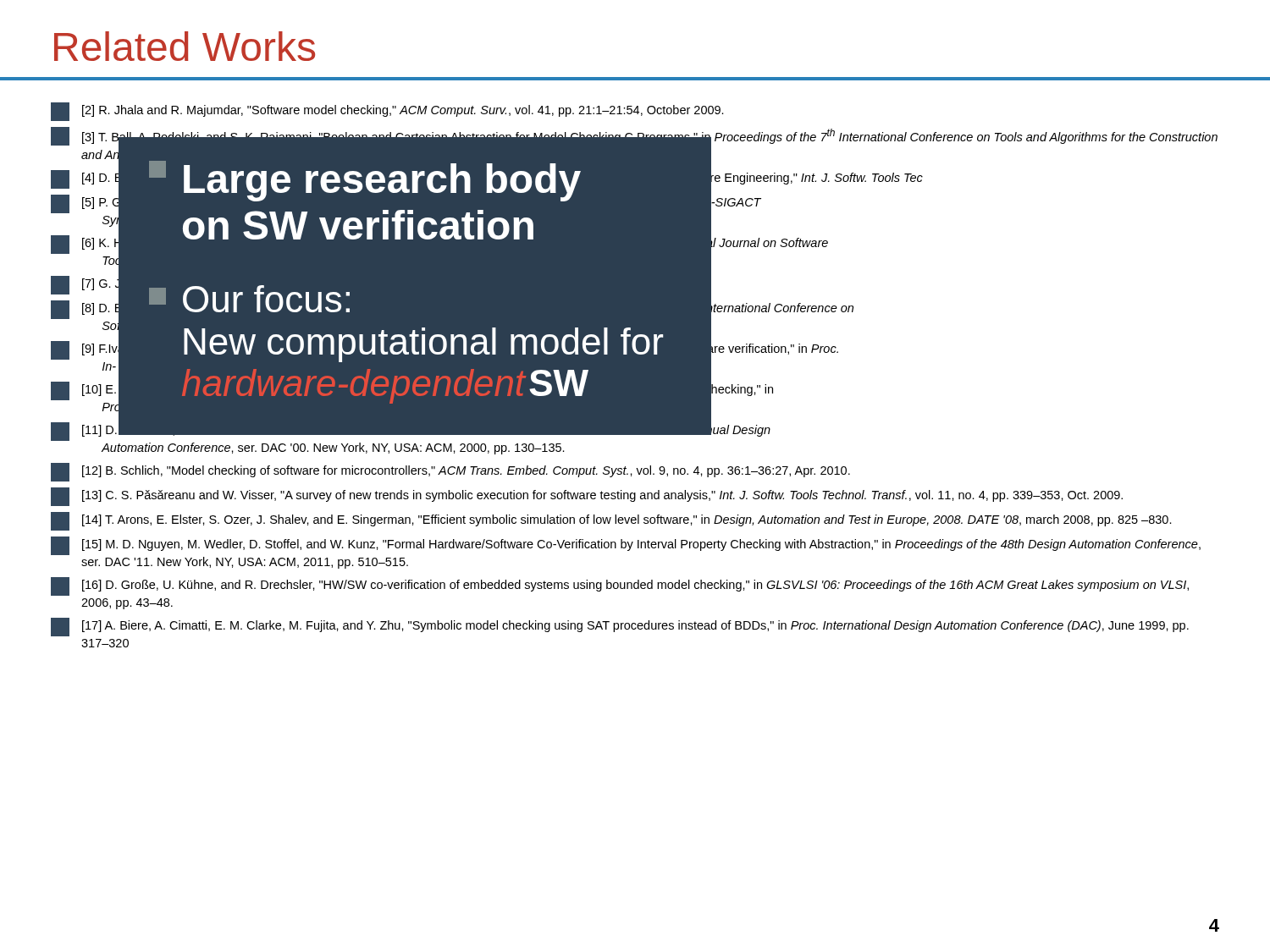The image size is (1270, 952).
Task: Find the text starting "[2] R. Jhala and R. Majumdar, "Software model"
Action: (635, 111)
